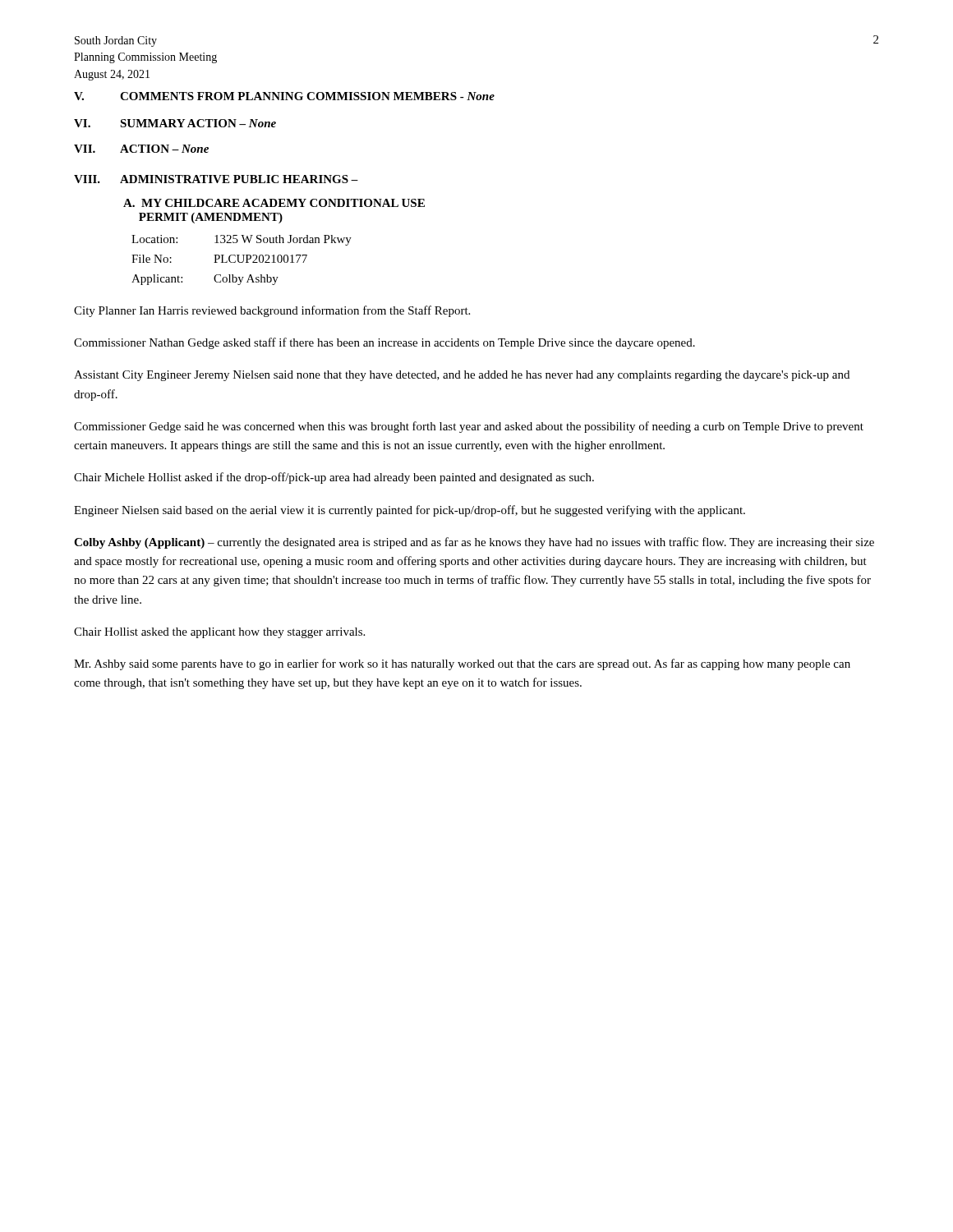Screen dimensions: 1232x953
Task: Select the element starting "Mr. Ashby said some"
Action: click(462, 673)
